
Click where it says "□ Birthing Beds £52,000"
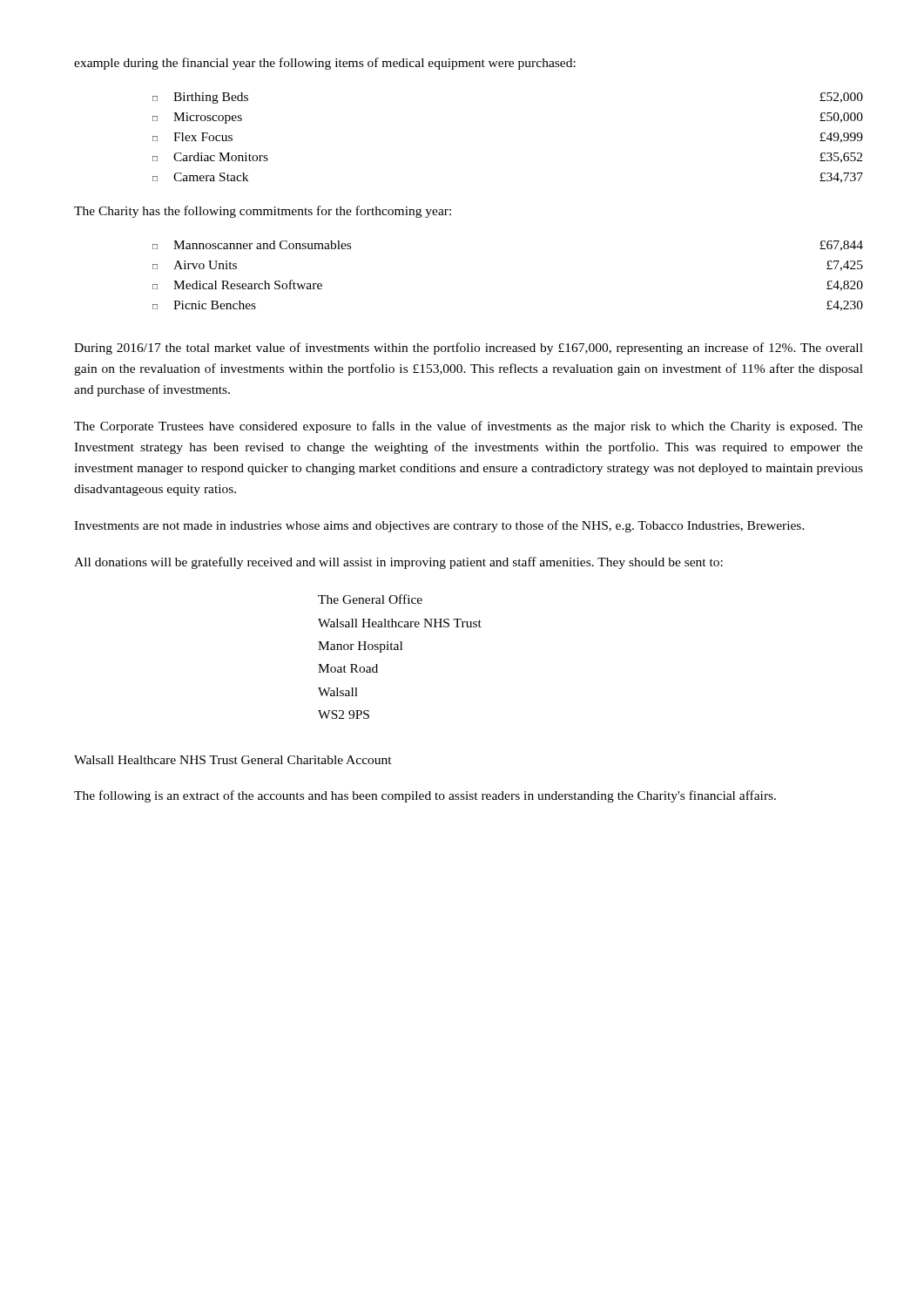tap(209, 98)
